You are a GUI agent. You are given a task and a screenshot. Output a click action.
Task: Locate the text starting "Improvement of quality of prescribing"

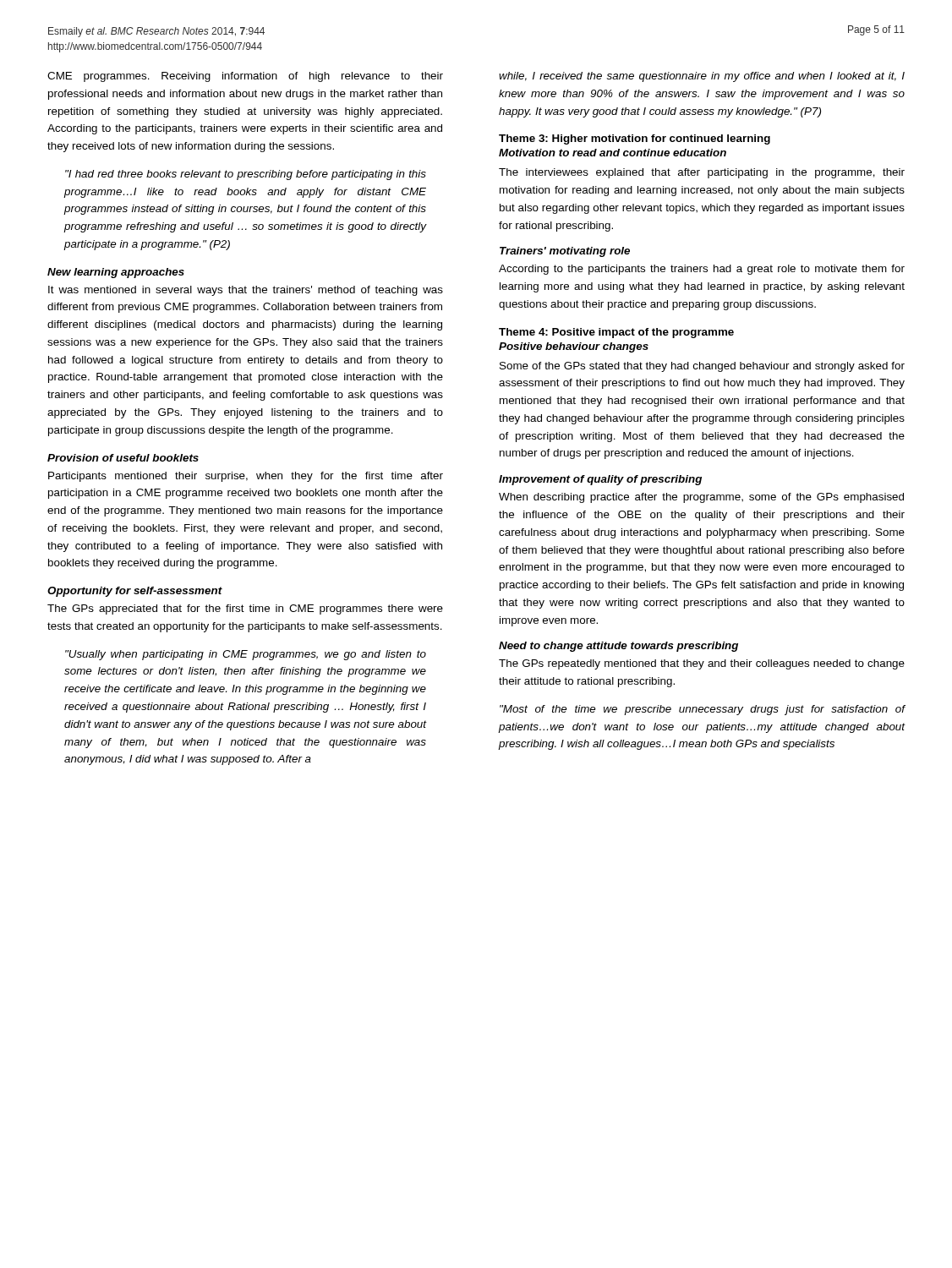pyautogui.click(x=600, y=479)
